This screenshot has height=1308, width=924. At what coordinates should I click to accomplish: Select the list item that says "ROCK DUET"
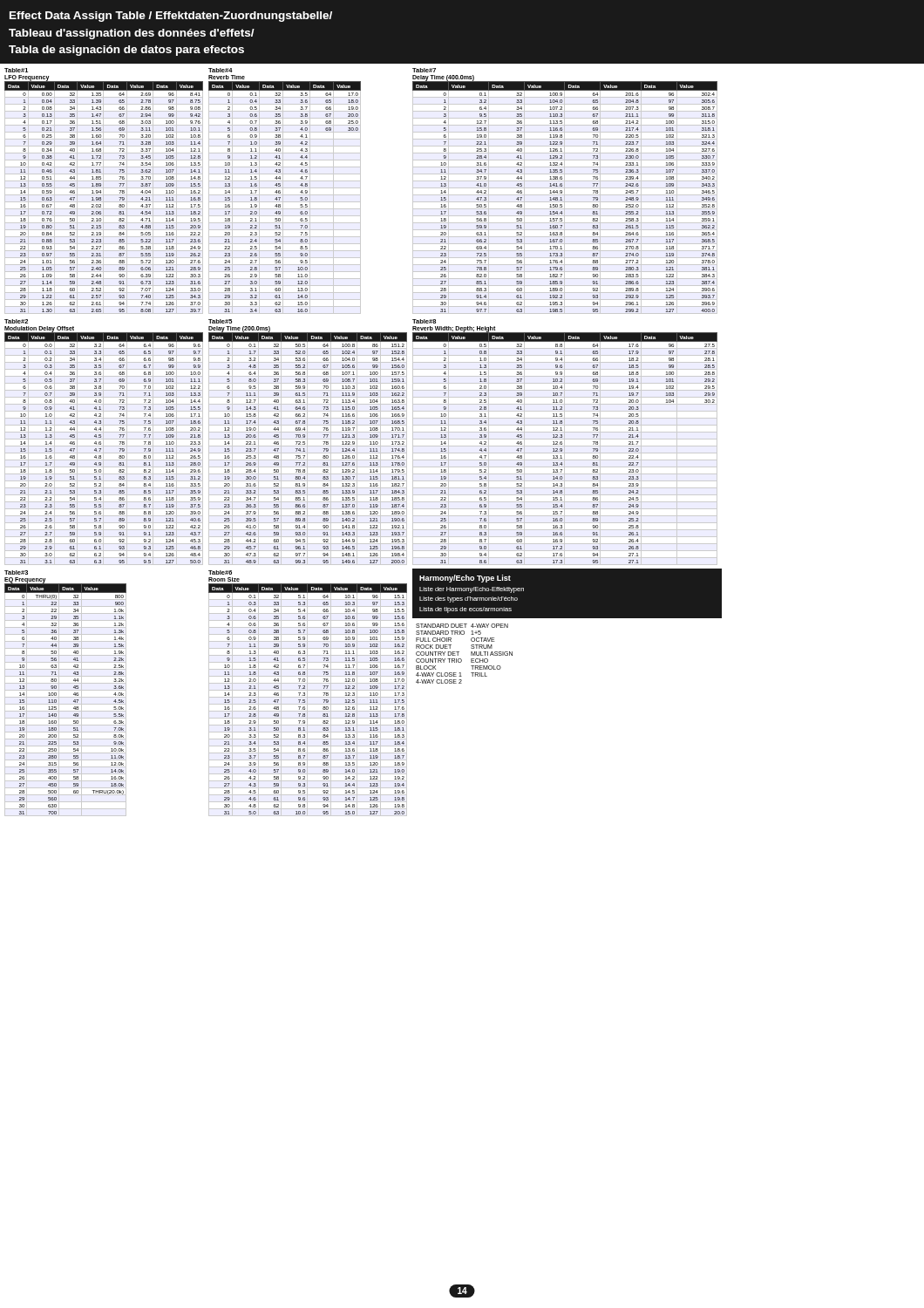point(434,647)
